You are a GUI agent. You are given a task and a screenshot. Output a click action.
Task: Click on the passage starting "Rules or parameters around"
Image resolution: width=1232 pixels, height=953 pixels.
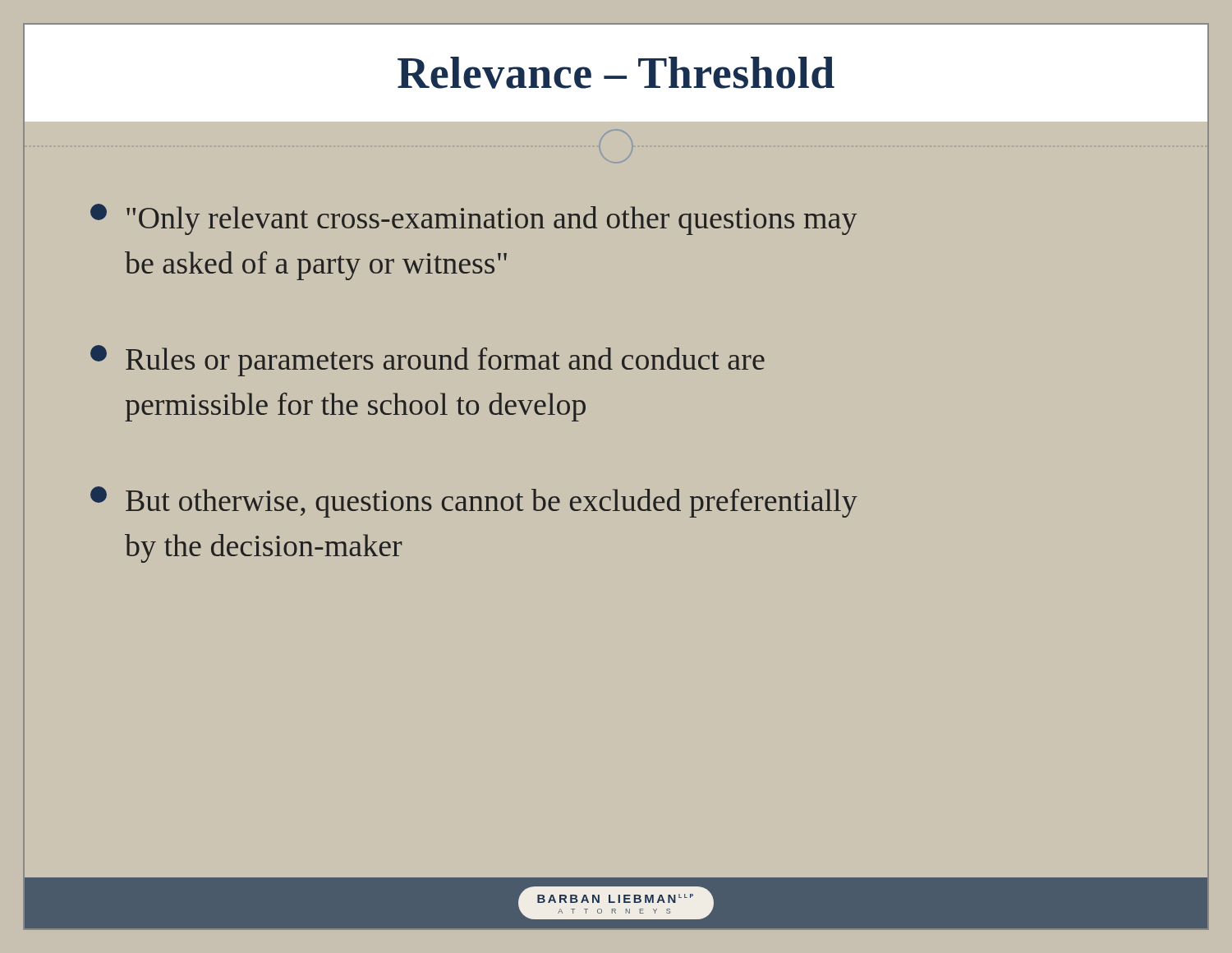point(428,382)
